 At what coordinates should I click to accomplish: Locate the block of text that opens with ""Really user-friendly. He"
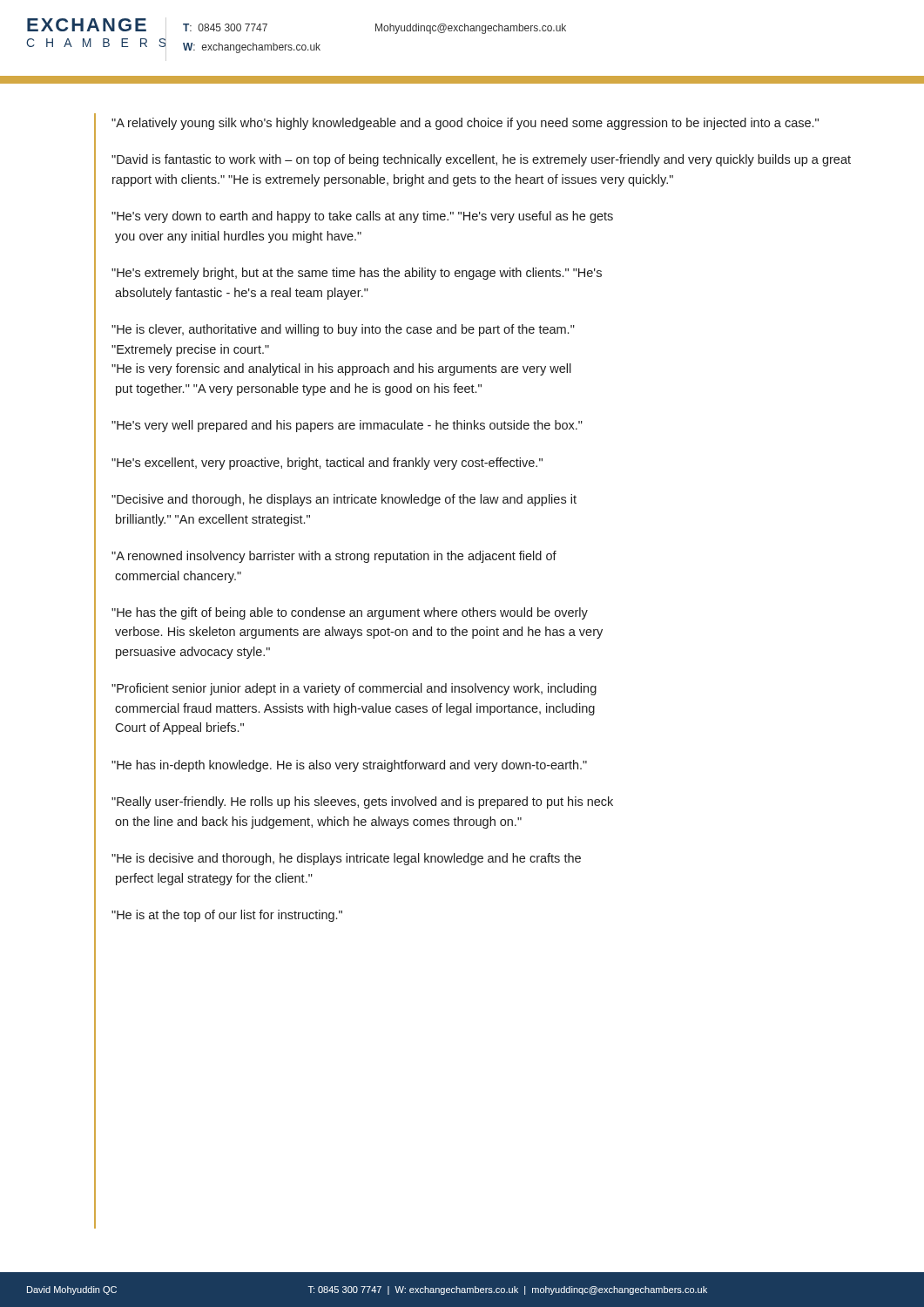(x=362, y=812)
